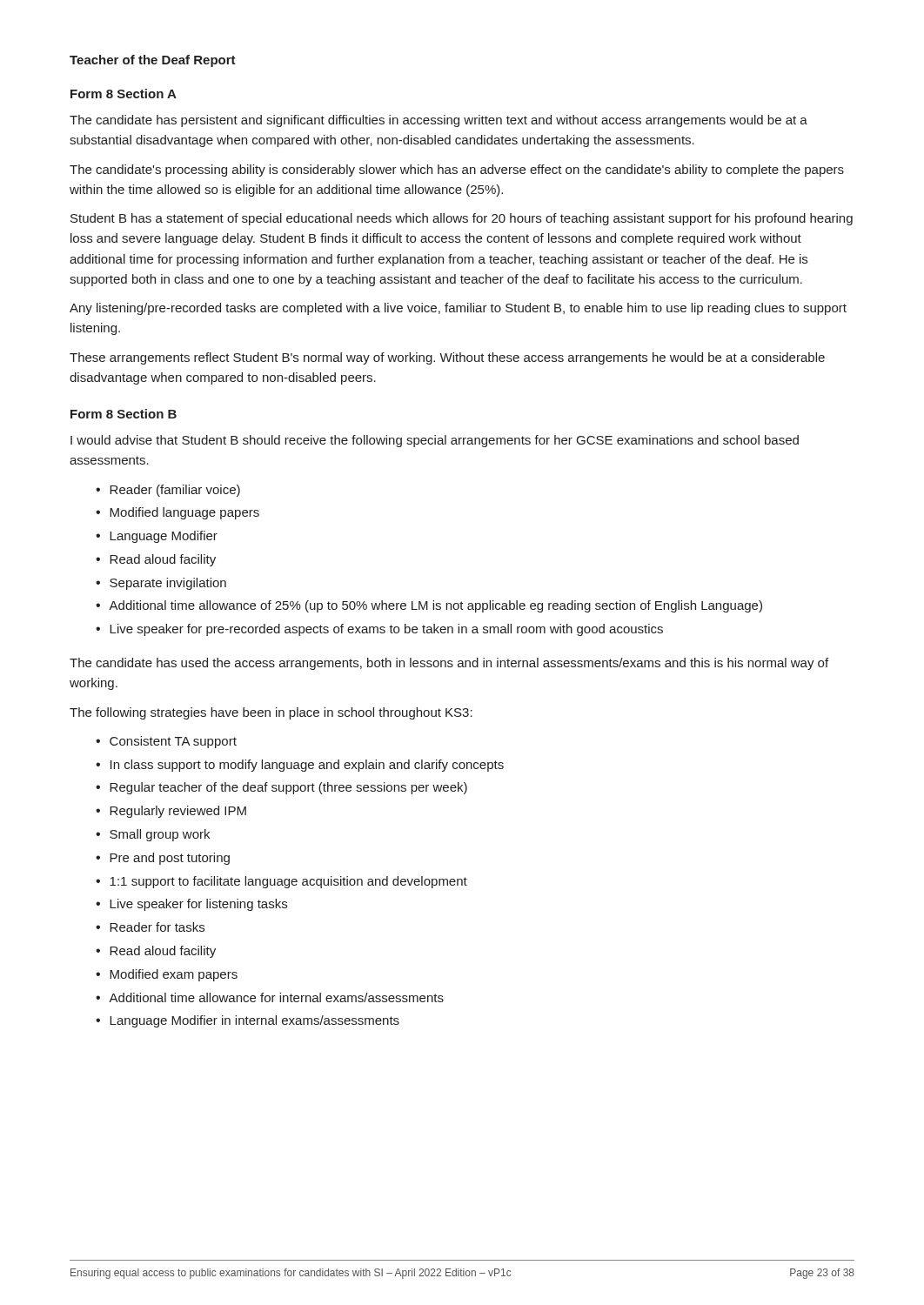Navigate to the region starting "Form 8 Section B"
Viewport: 924px width, 1305px height.
pos(123,414)
